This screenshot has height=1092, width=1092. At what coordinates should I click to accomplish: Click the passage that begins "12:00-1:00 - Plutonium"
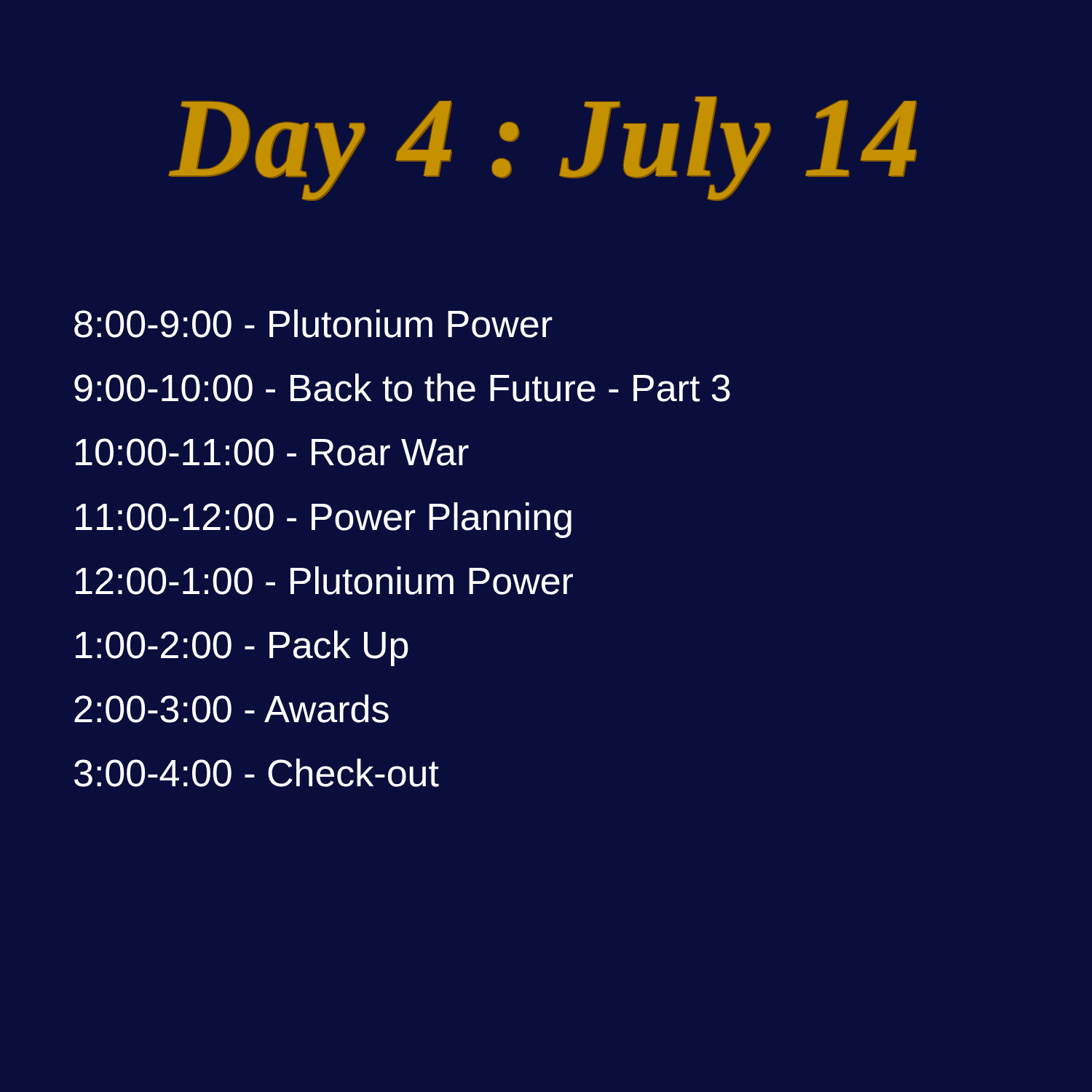(x=323, y=581)
